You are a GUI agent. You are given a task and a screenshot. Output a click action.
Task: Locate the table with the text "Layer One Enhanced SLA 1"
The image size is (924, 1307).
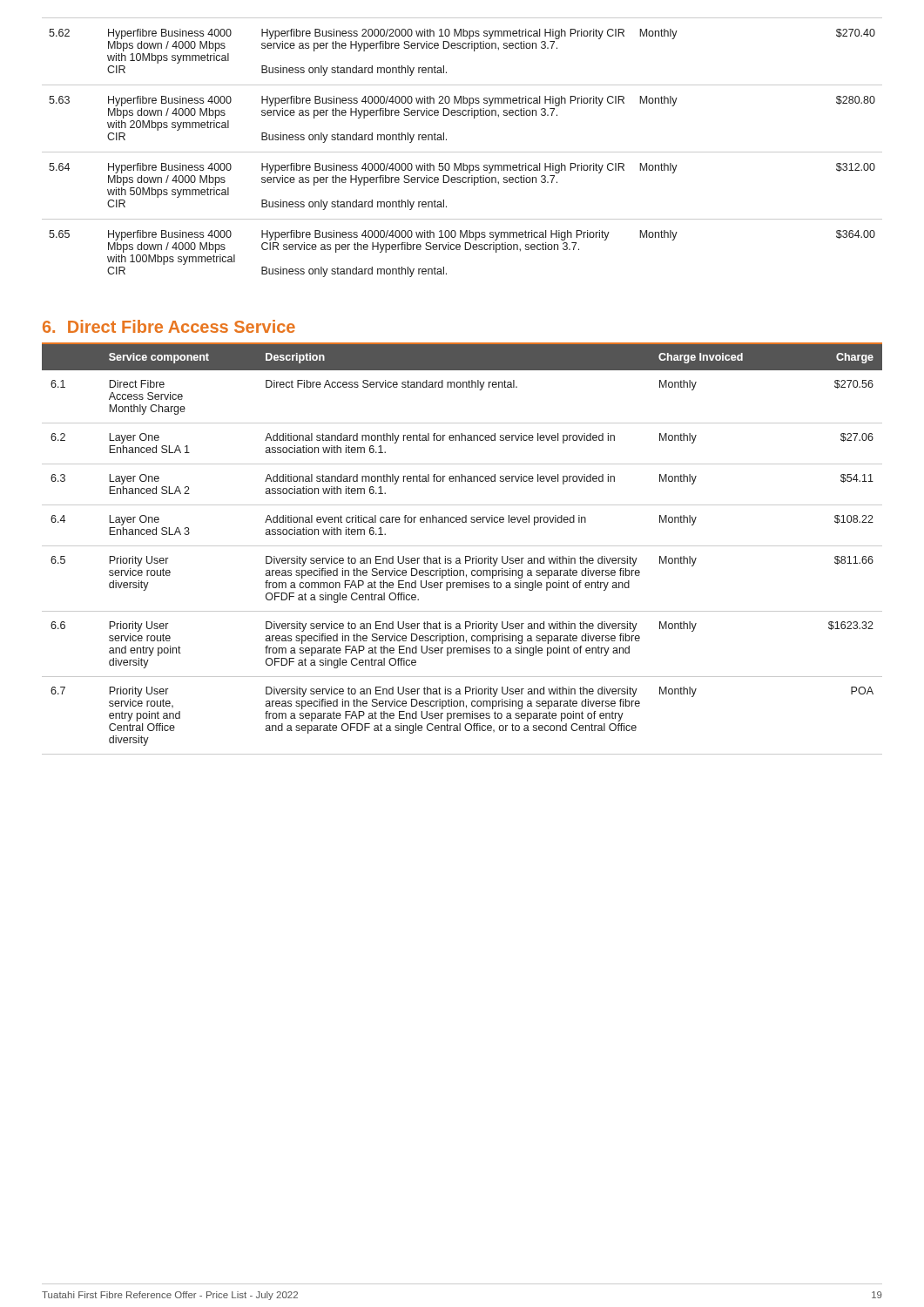tap(462, 549)
